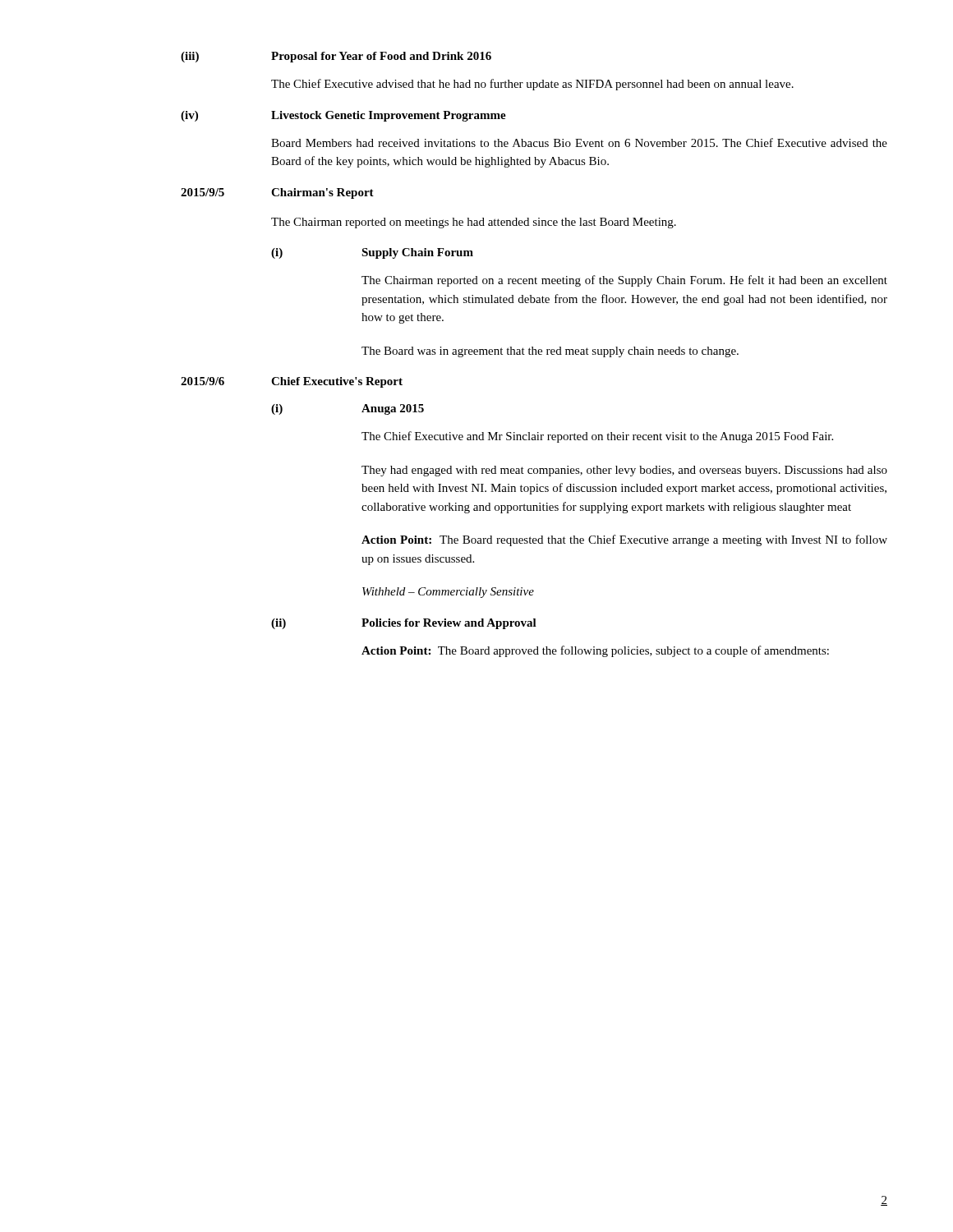Viewport: 953px width, 1232px height.
Task: Click on the block starting "(i) Anuga 2015"
Action: (x=276, y=409)
